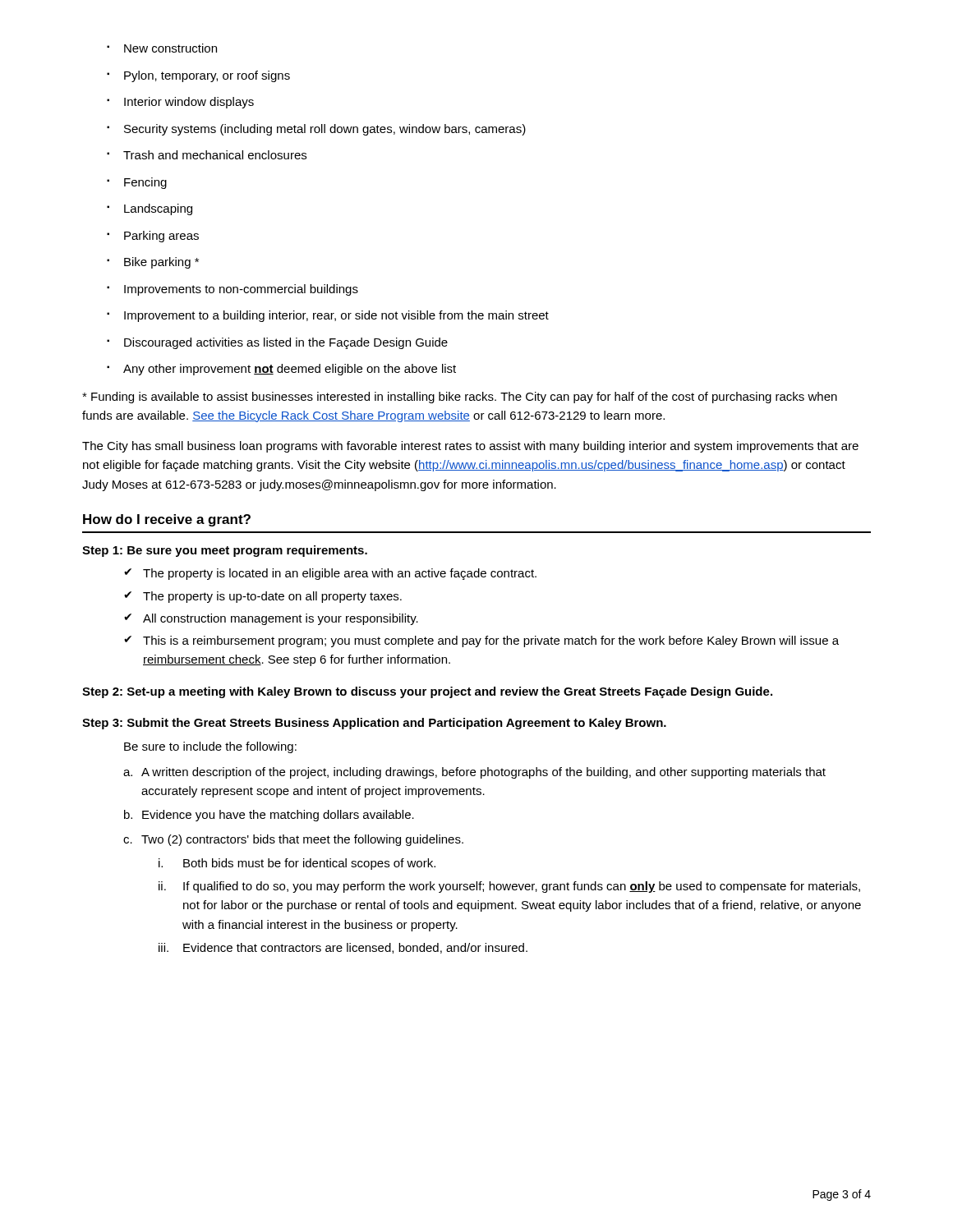Find the section header
The height and width of the screenshot is (1232, 953).
point(476,520)
